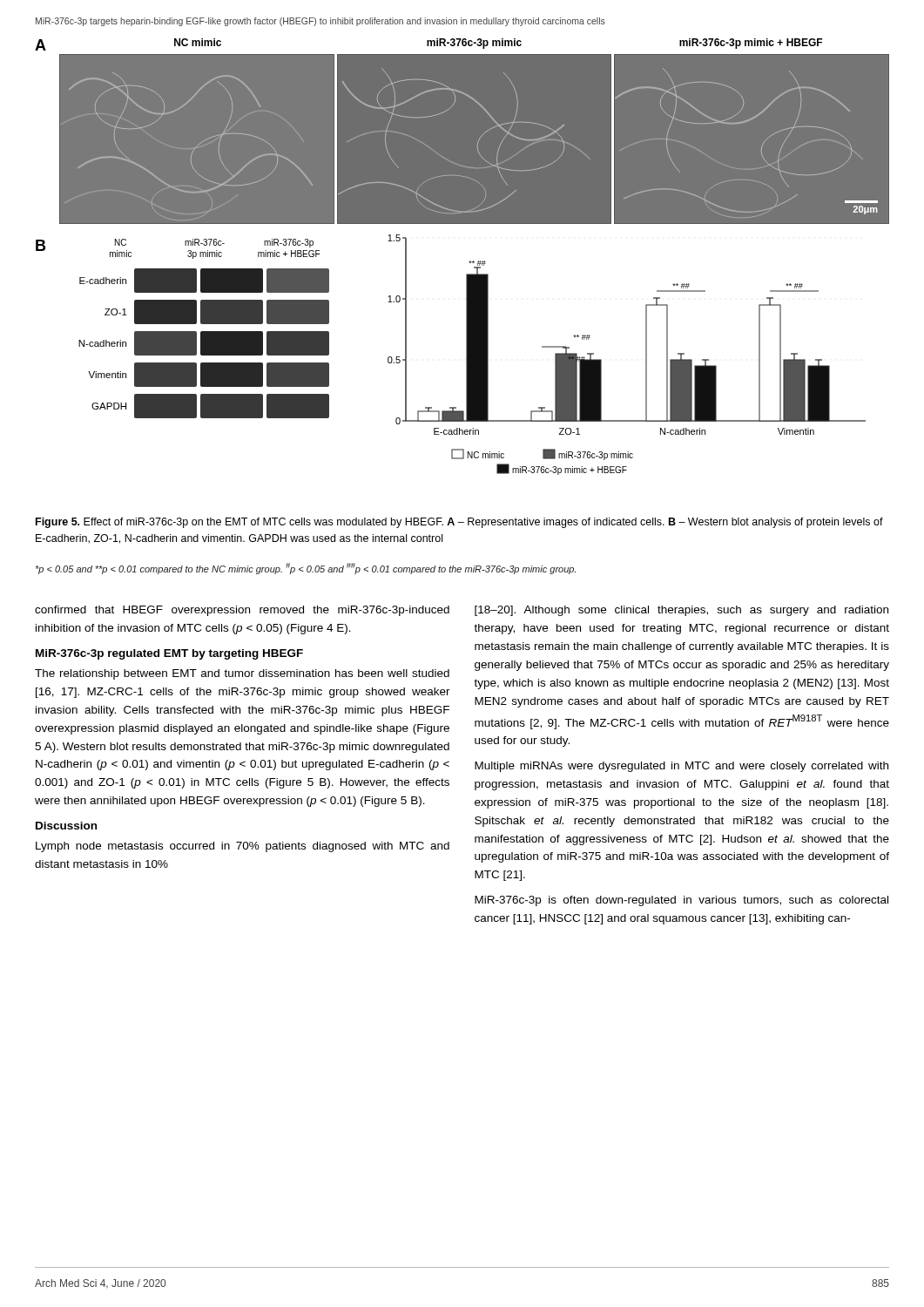
Task: Locate the passage starting "p < 0.05 and **p"
Action: click(306, 567)
